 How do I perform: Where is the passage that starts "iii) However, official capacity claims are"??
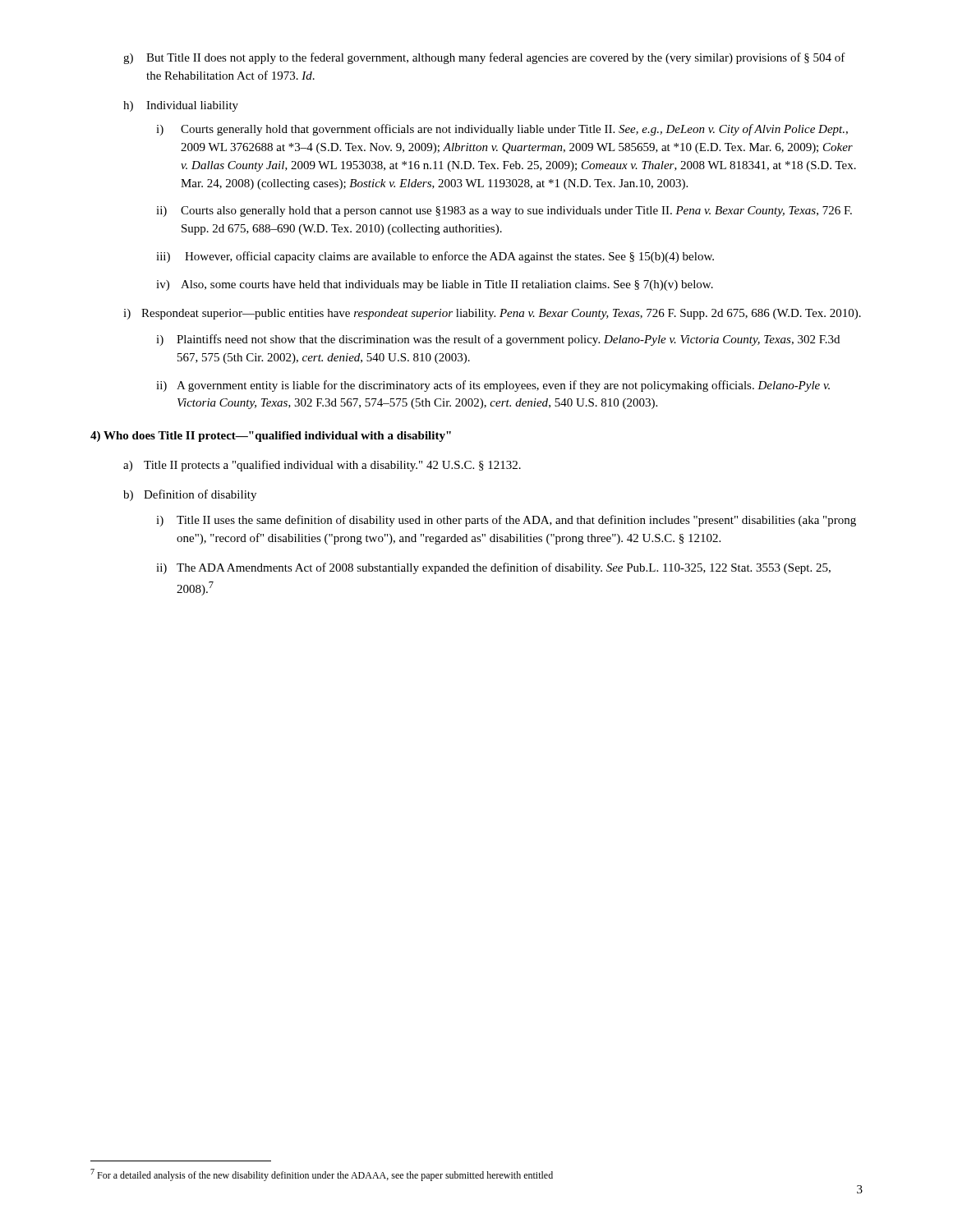coord(435,257)
